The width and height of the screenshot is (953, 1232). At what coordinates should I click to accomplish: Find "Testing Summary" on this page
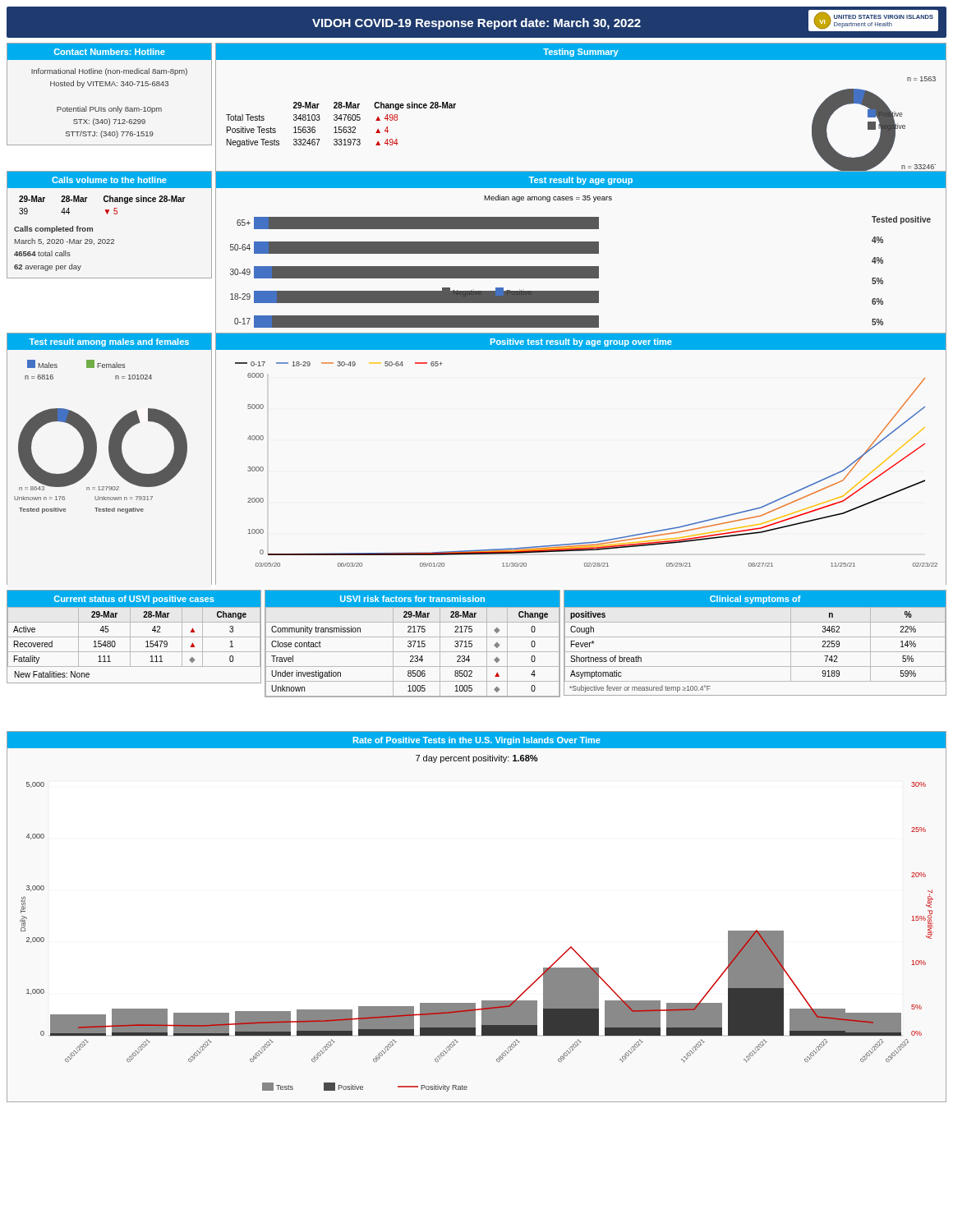point(581,52)
